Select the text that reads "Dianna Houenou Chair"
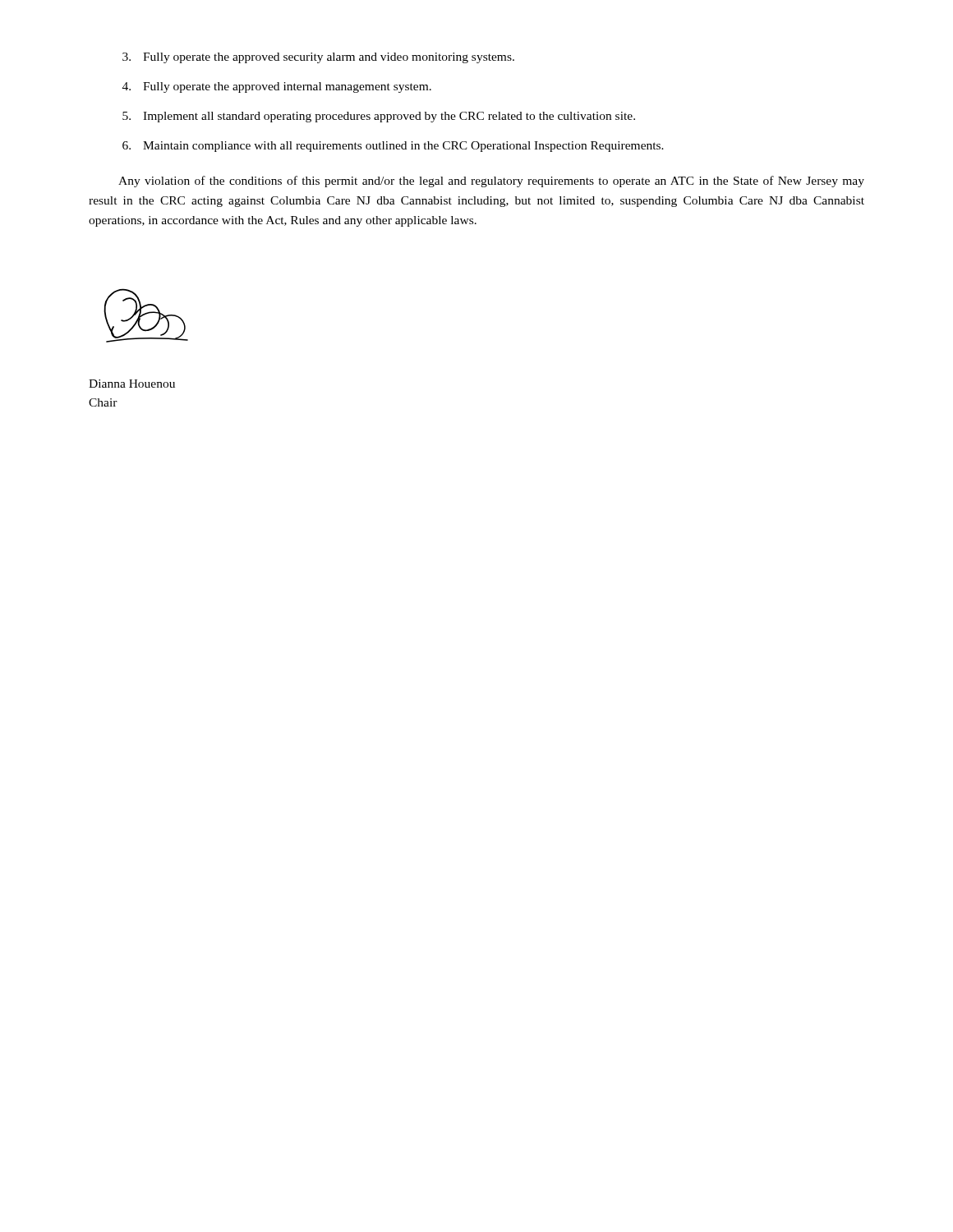 pos(132,393)
